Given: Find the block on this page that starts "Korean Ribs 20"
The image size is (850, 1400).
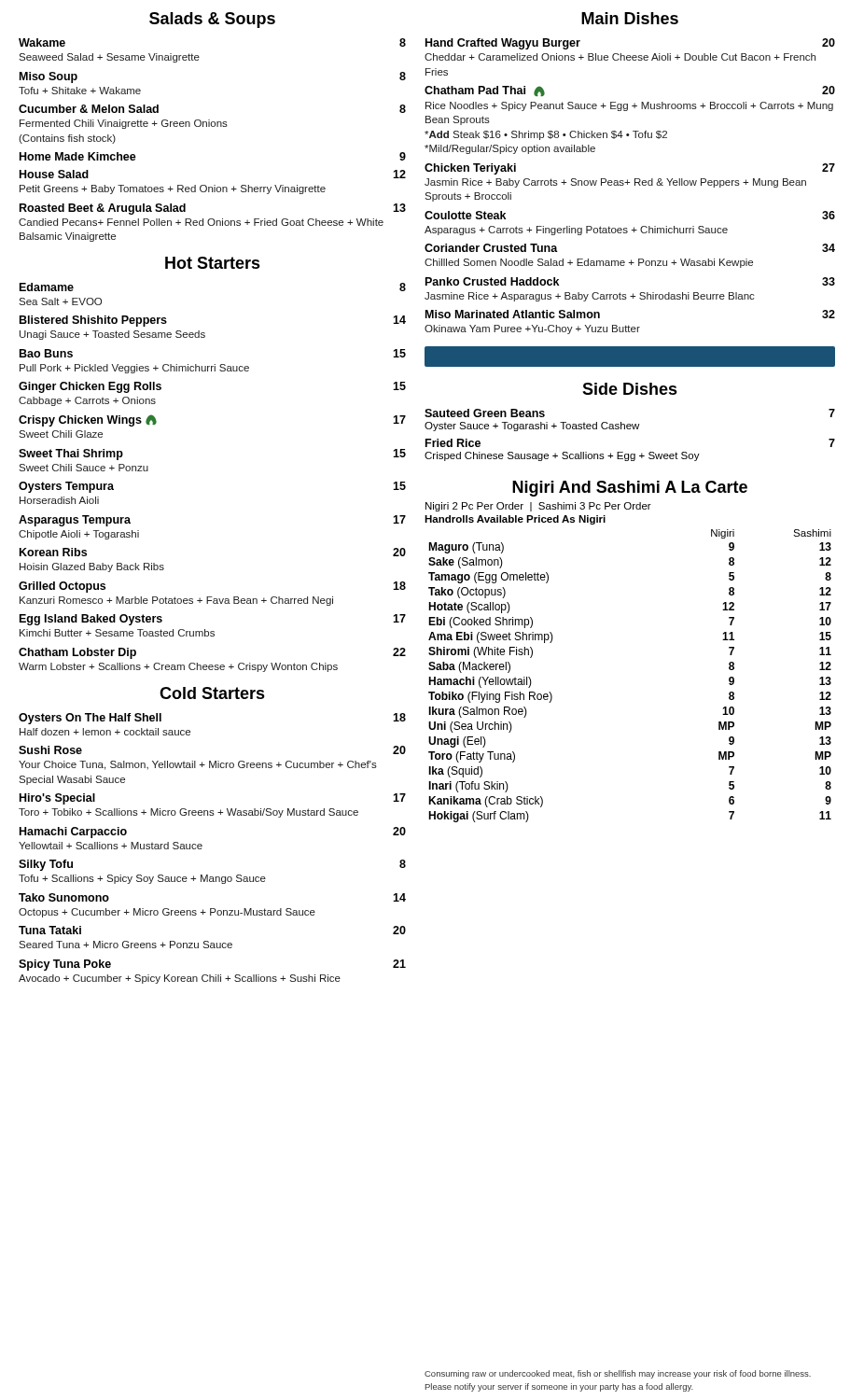Looking at the screenshot, I should [53, 552].
